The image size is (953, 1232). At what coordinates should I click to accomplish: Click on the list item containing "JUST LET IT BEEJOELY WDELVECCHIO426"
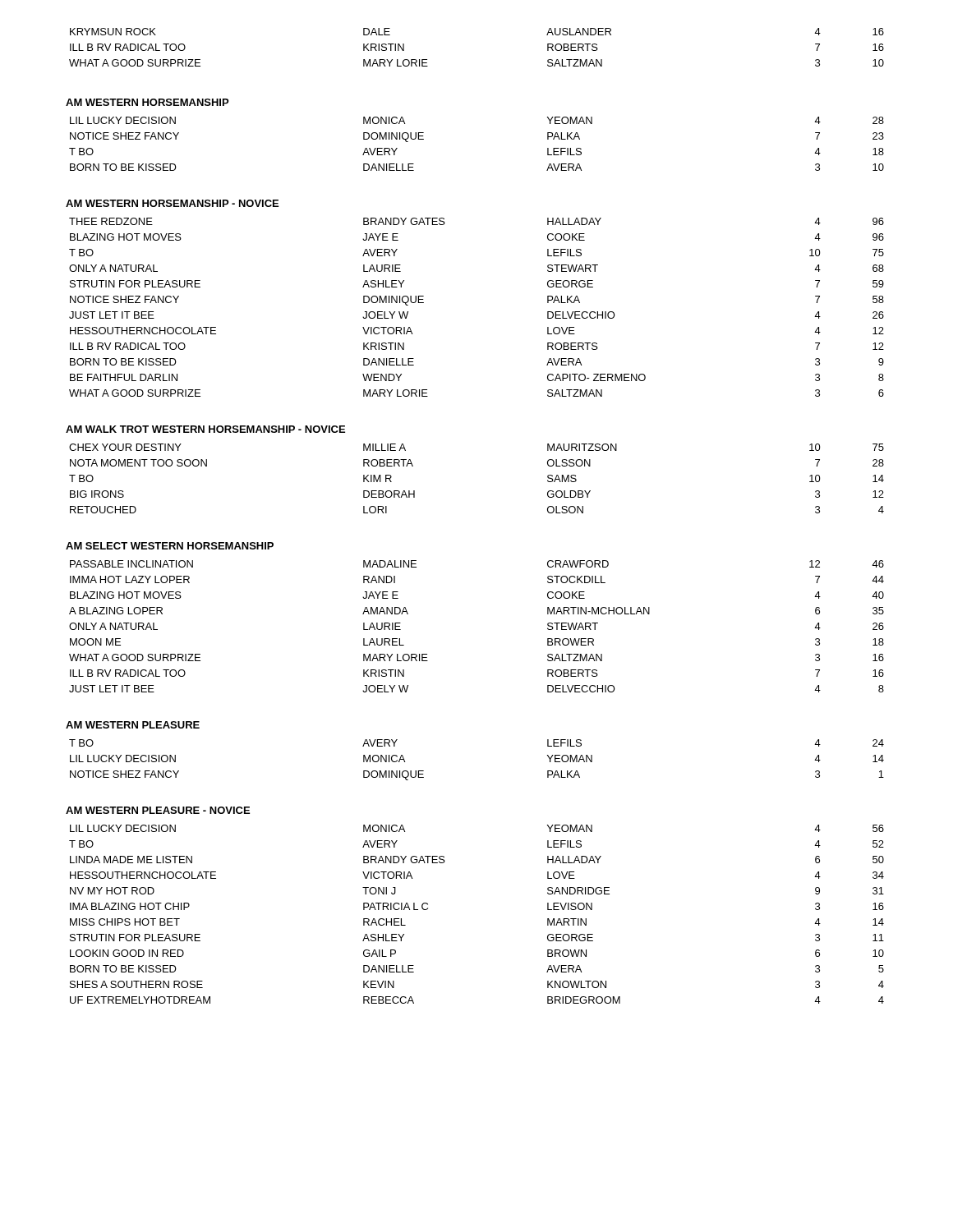coord(115,315)
